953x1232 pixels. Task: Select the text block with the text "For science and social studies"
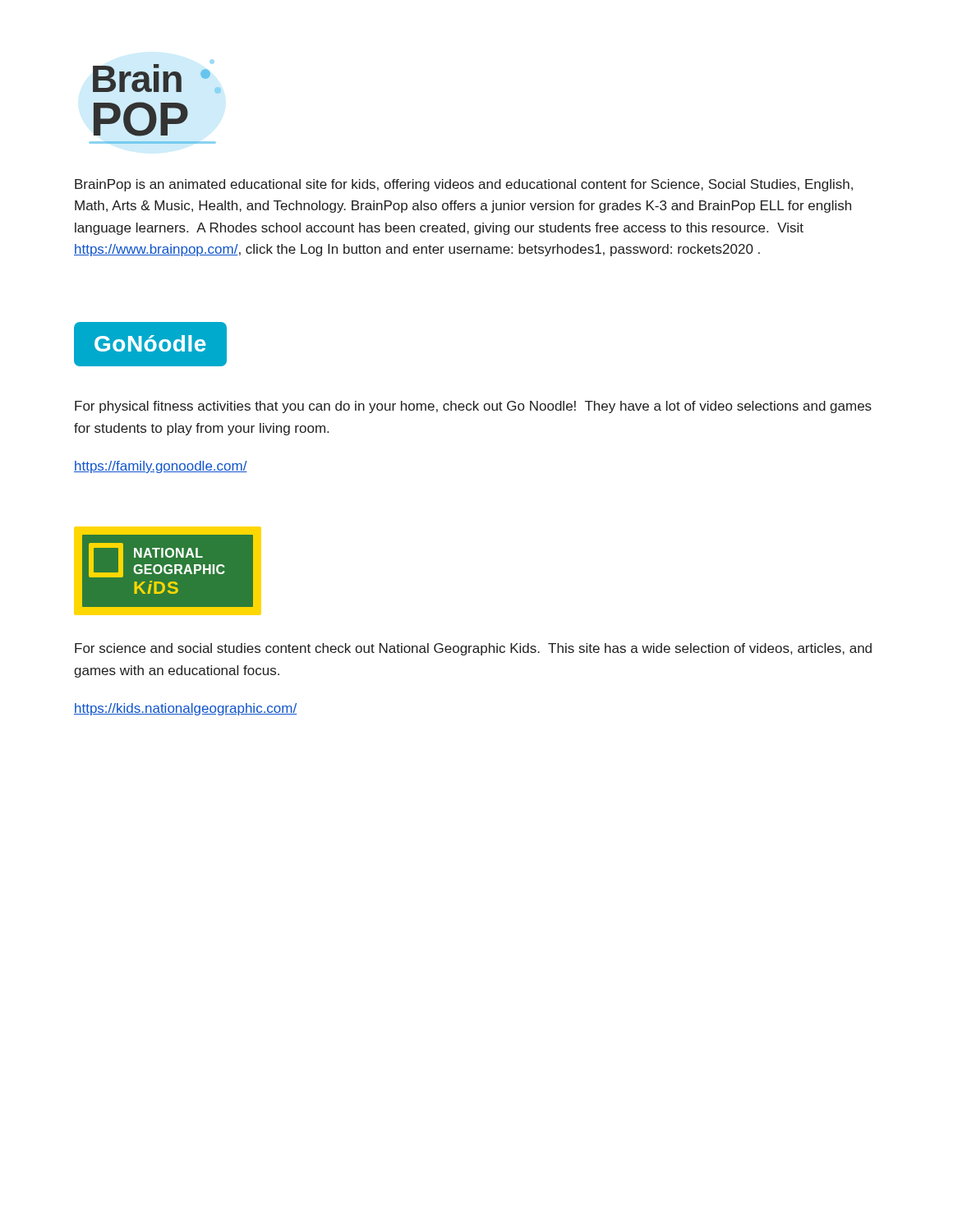[473, 660]
